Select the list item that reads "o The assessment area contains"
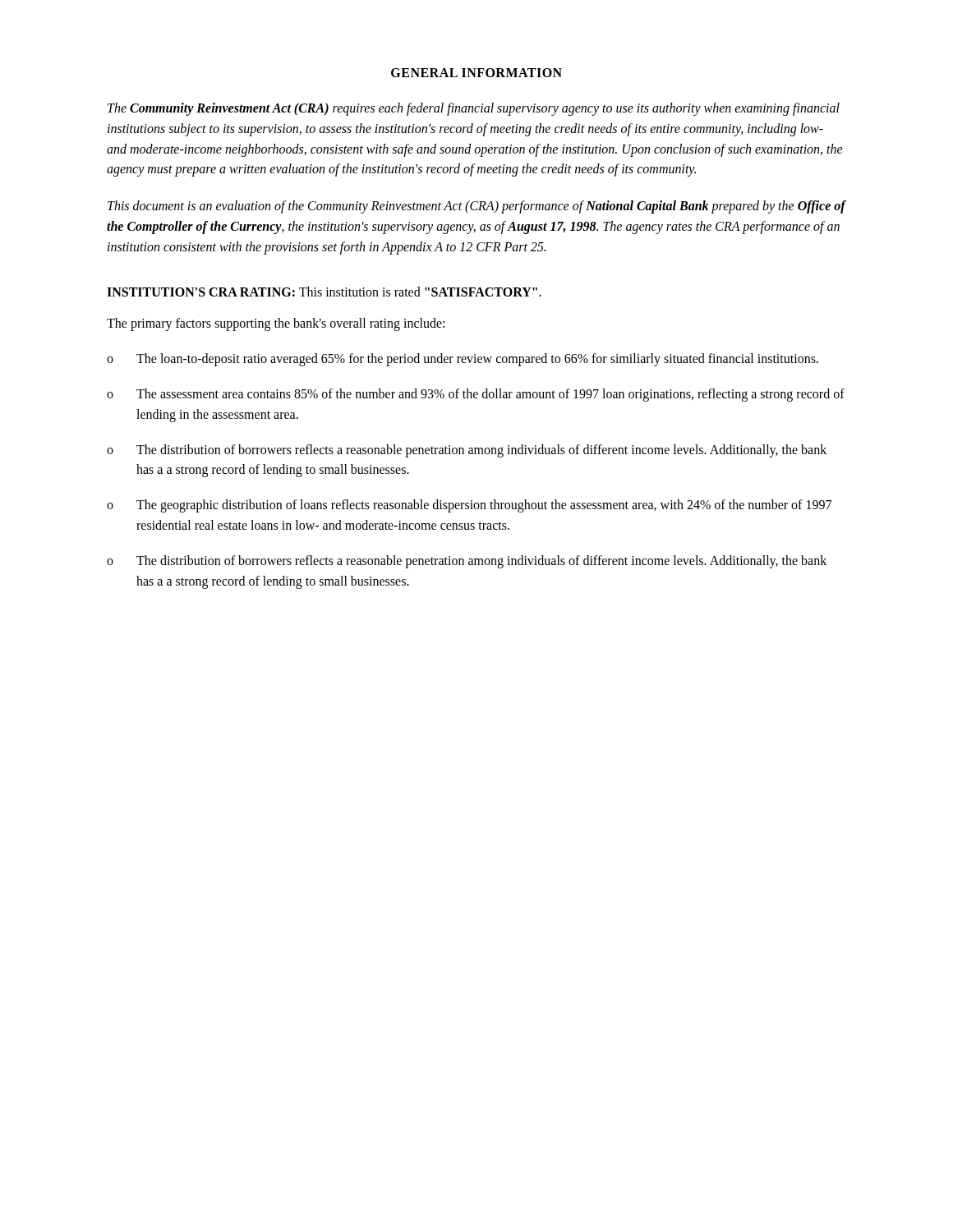The image size is (953, 1232). pos(476,405)
